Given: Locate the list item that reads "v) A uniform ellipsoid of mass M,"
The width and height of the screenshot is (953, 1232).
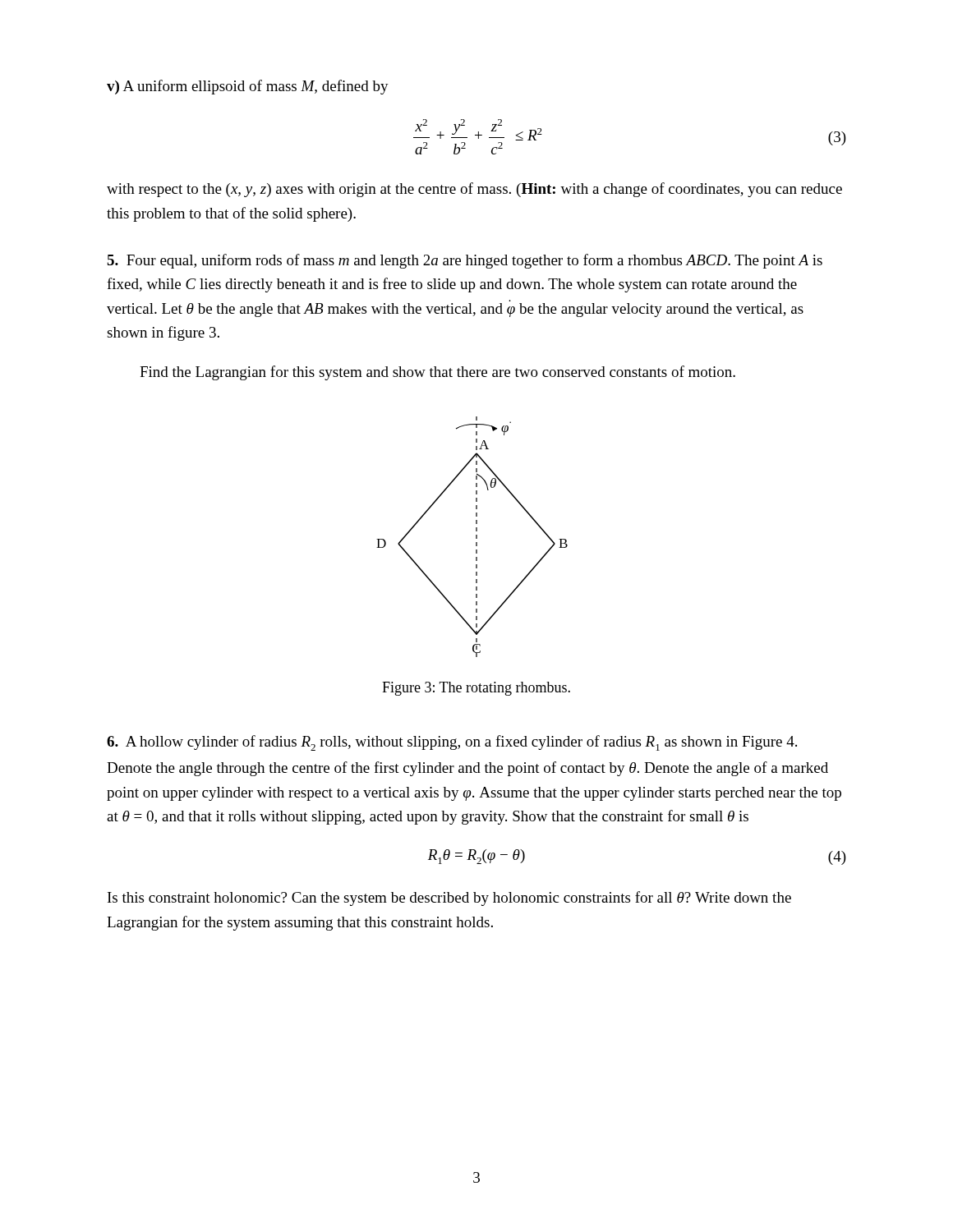Looking at the screenshot, I should tap(247, 86).
